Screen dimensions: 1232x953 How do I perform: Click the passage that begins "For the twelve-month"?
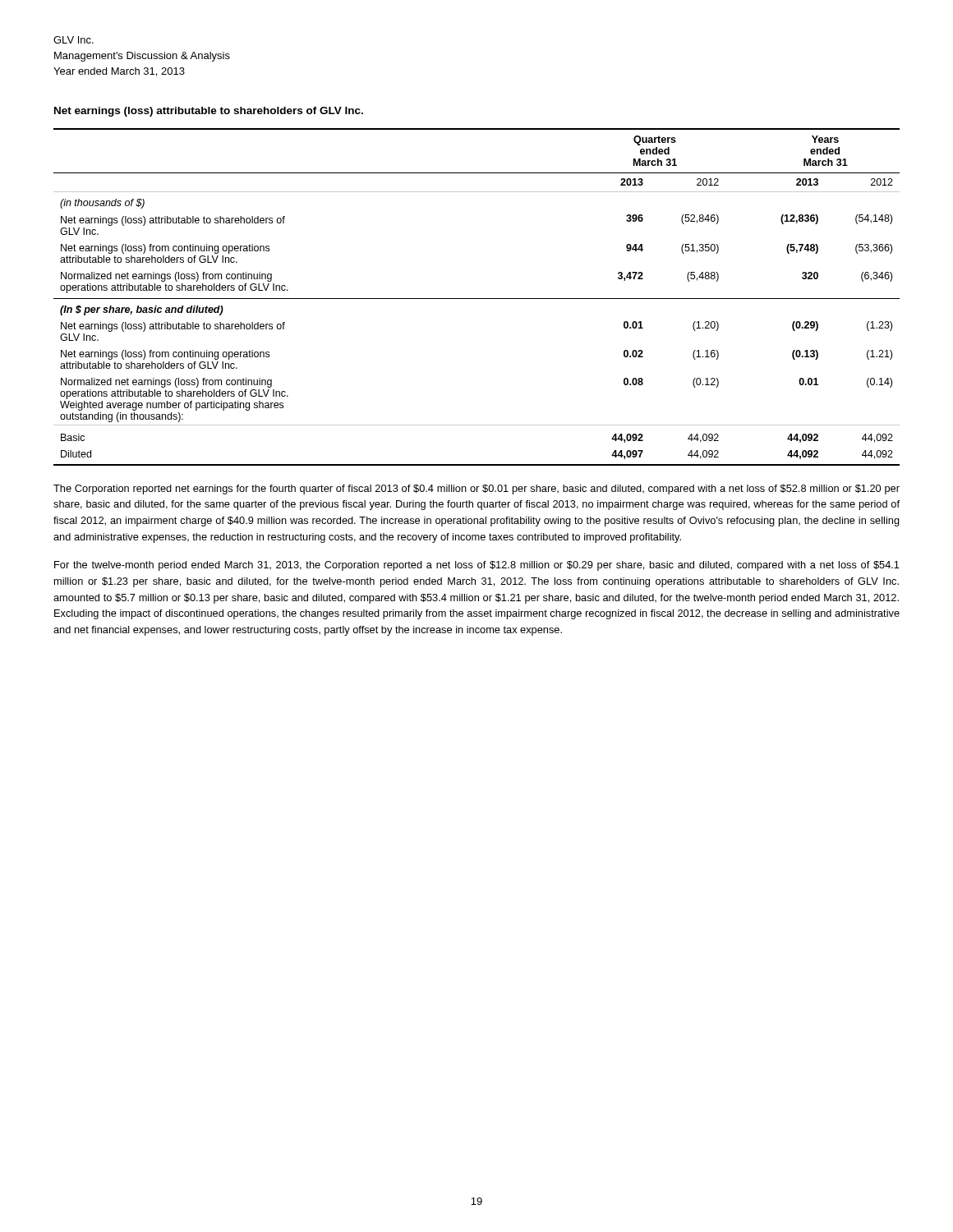click(x=476, y=597)
